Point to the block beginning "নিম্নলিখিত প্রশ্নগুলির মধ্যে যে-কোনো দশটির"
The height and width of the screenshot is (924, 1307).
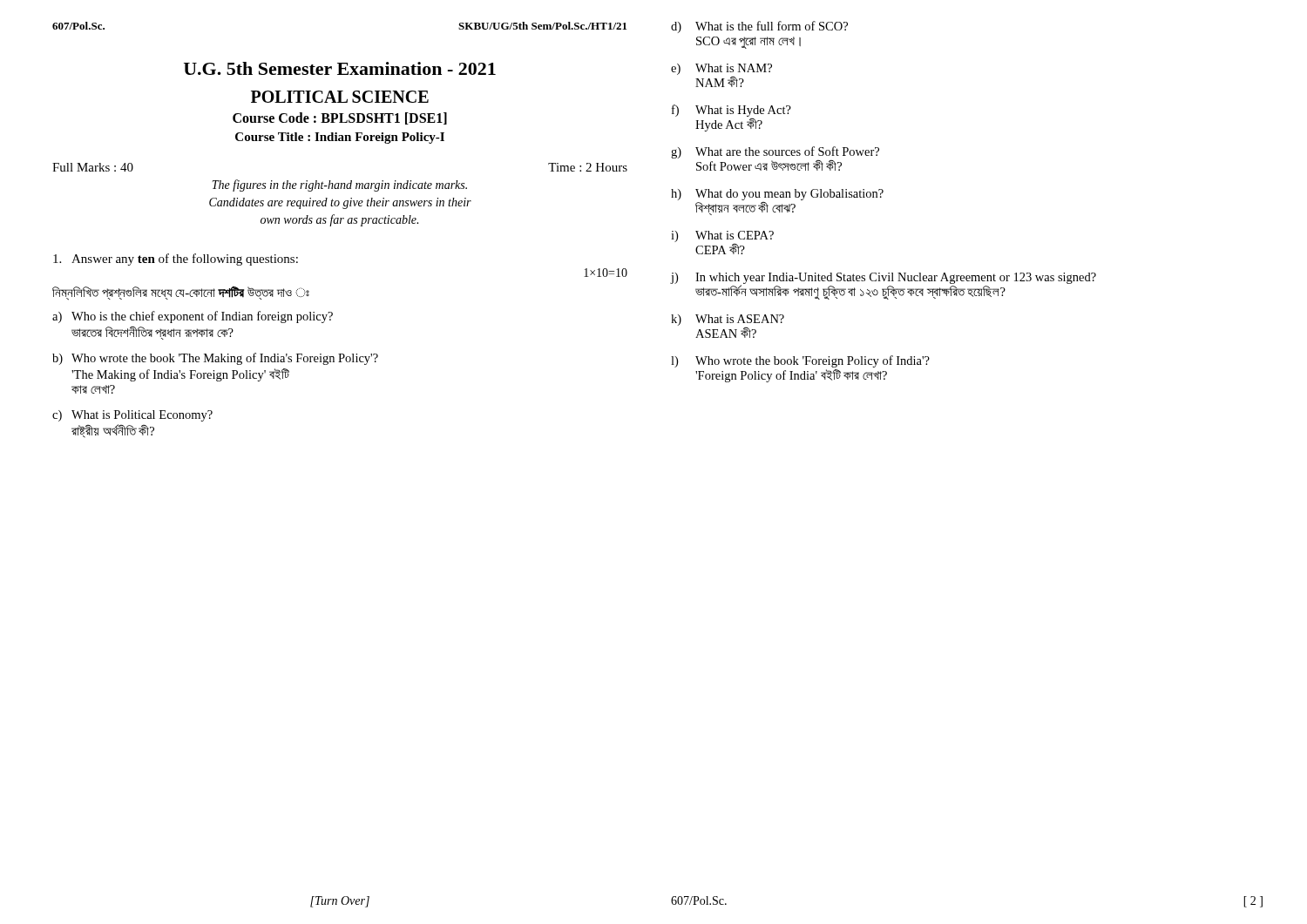pos(181,293)
